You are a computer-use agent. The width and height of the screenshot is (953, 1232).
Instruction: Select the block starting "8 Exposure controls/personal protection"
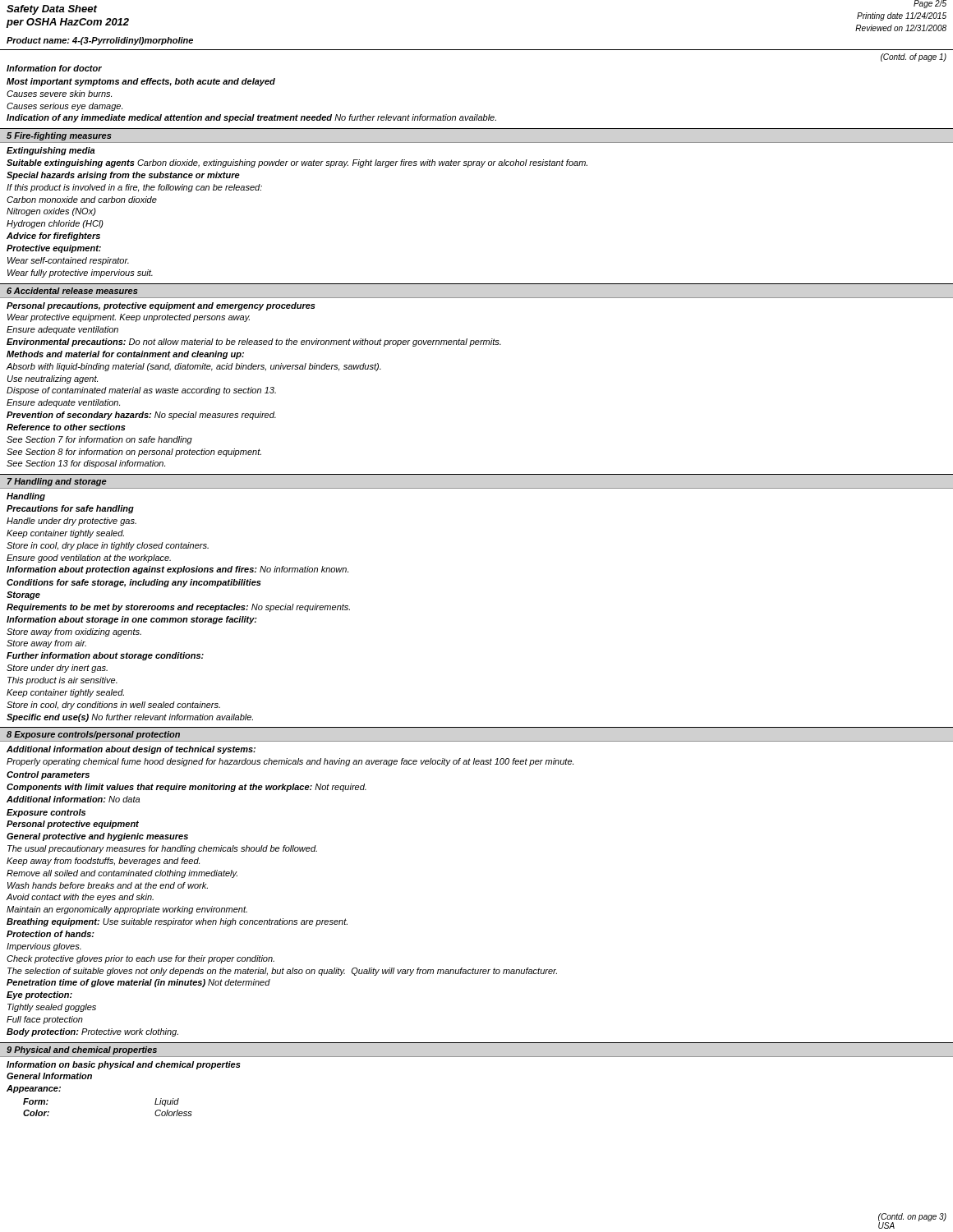tap(93, 735)
